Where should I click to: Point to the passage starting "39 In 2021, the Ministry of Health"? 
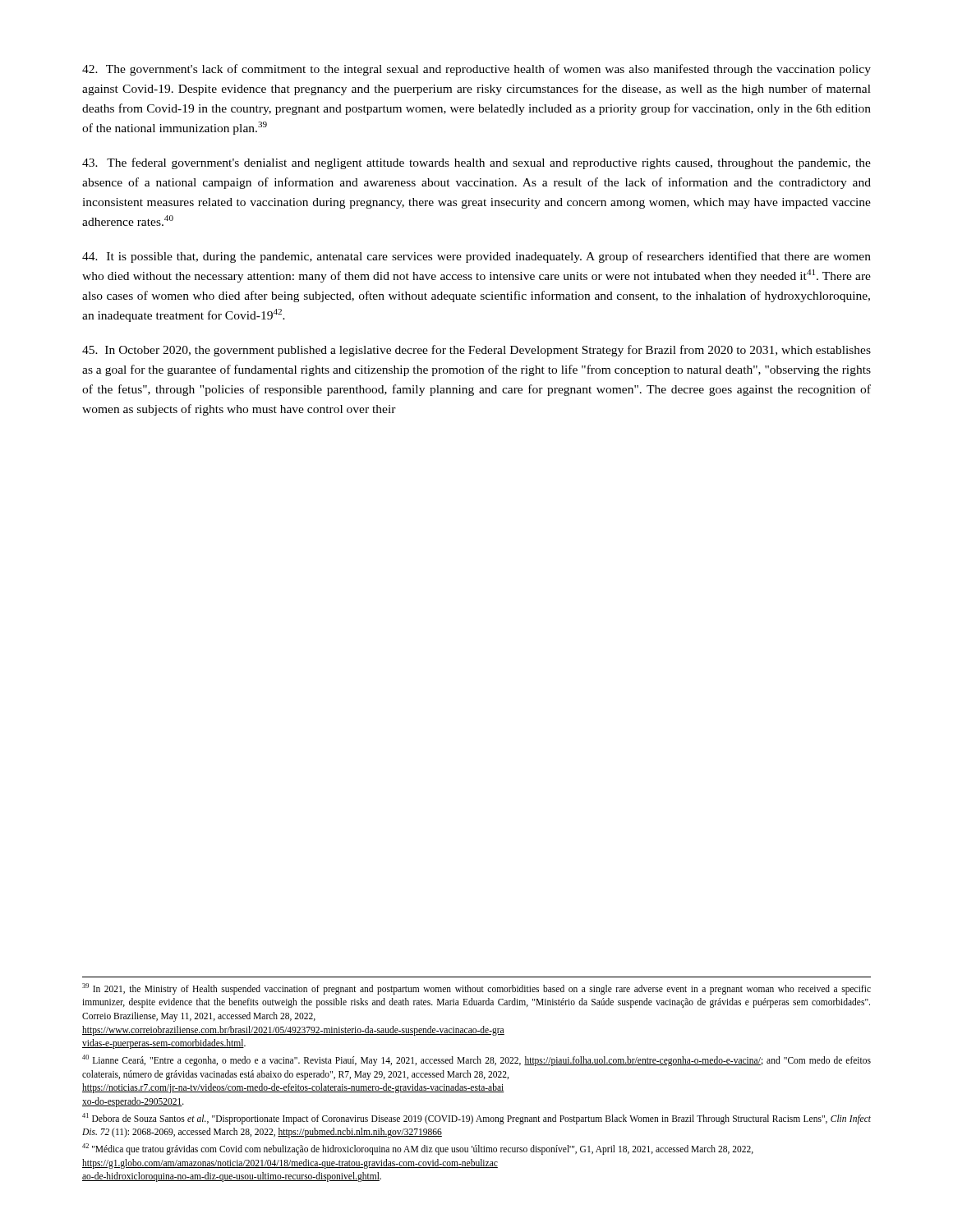tap(476, 1015)
